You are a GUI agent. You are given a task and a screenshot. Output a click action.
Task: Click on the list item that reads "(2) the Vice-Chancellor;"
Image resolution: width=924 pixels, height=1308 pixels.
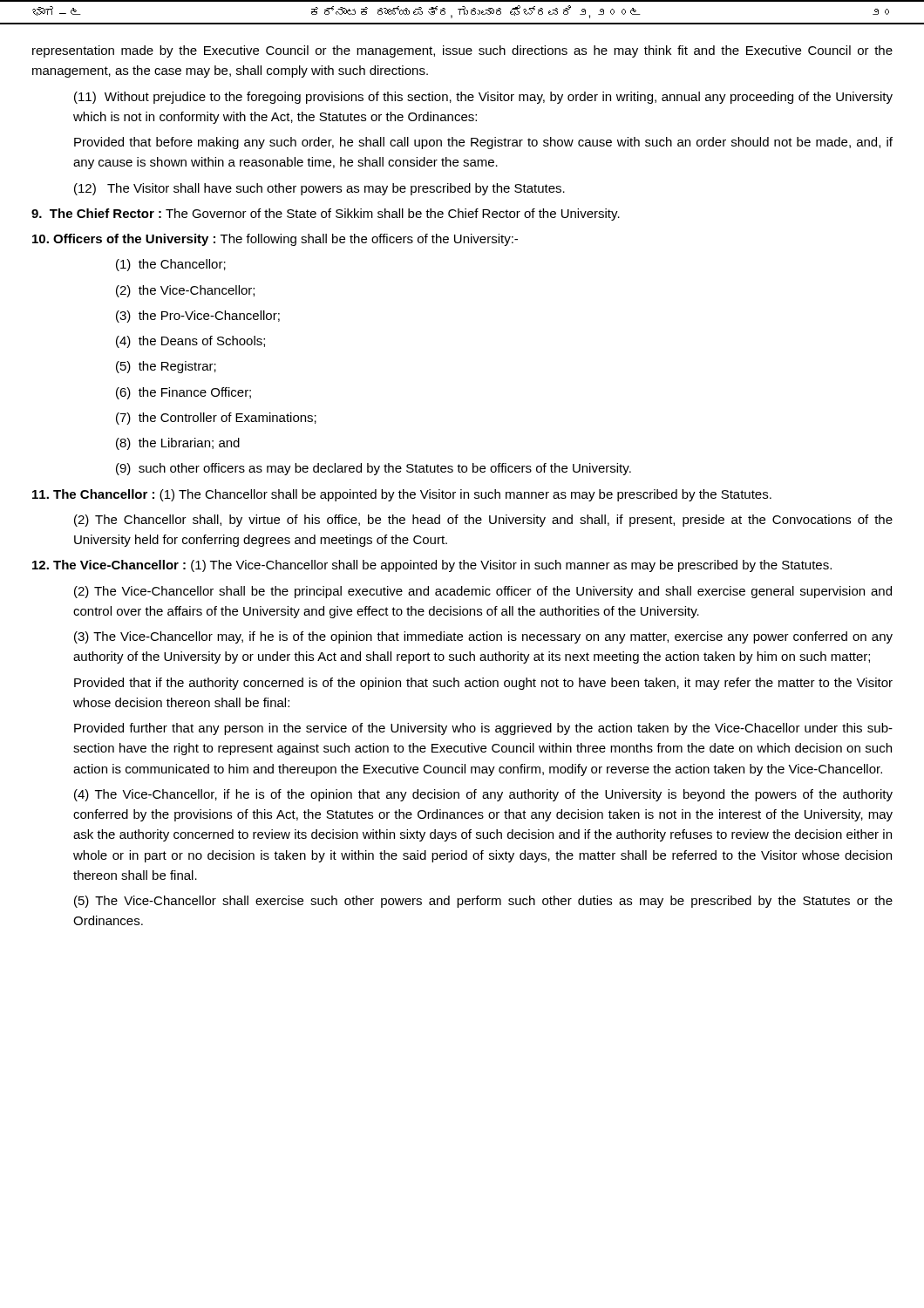pyautogui.click(x=185, y=291)
